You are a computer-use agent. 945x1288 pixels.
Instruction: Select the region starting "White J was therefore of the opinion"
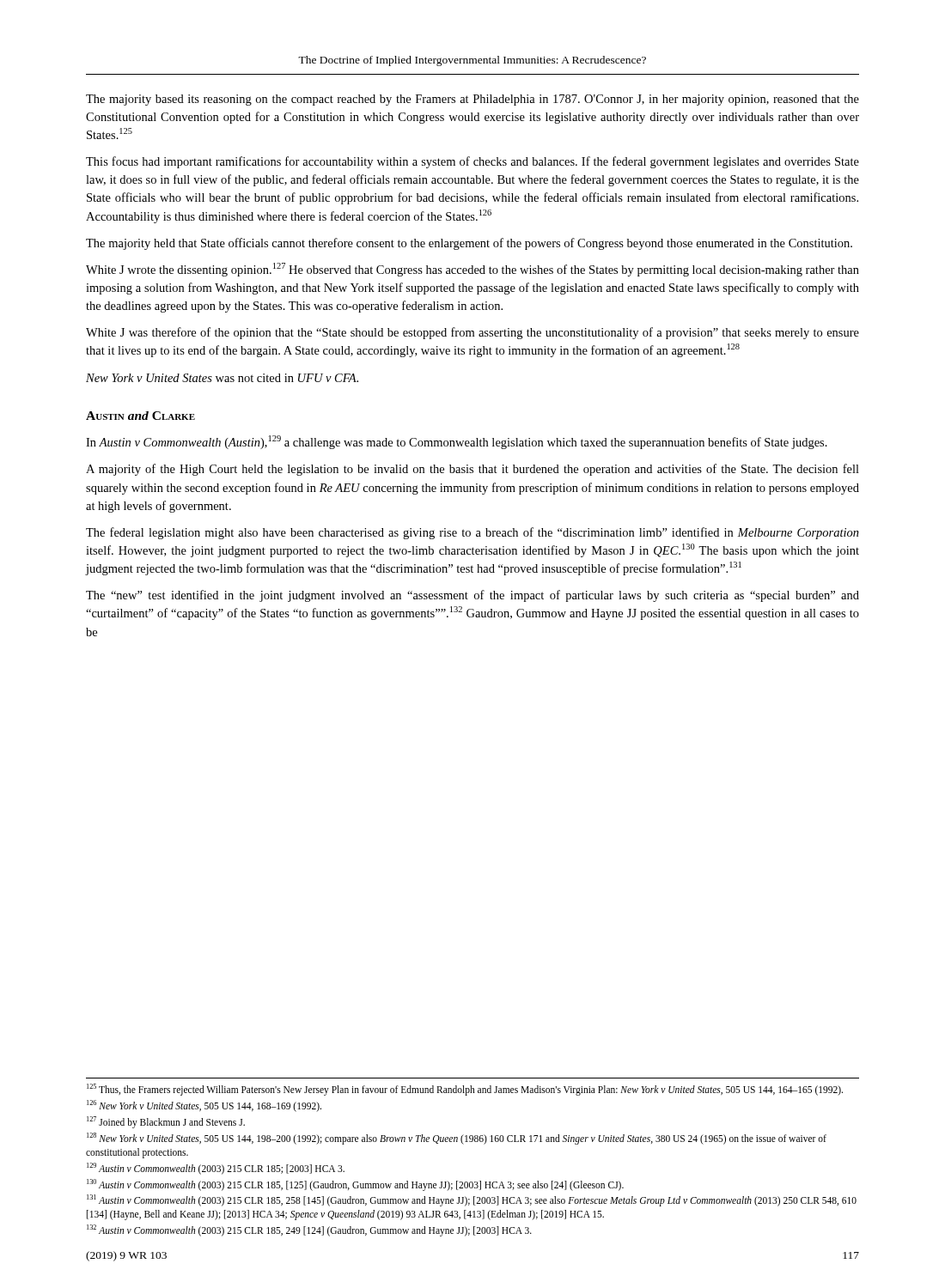click(x=472, y=342)
